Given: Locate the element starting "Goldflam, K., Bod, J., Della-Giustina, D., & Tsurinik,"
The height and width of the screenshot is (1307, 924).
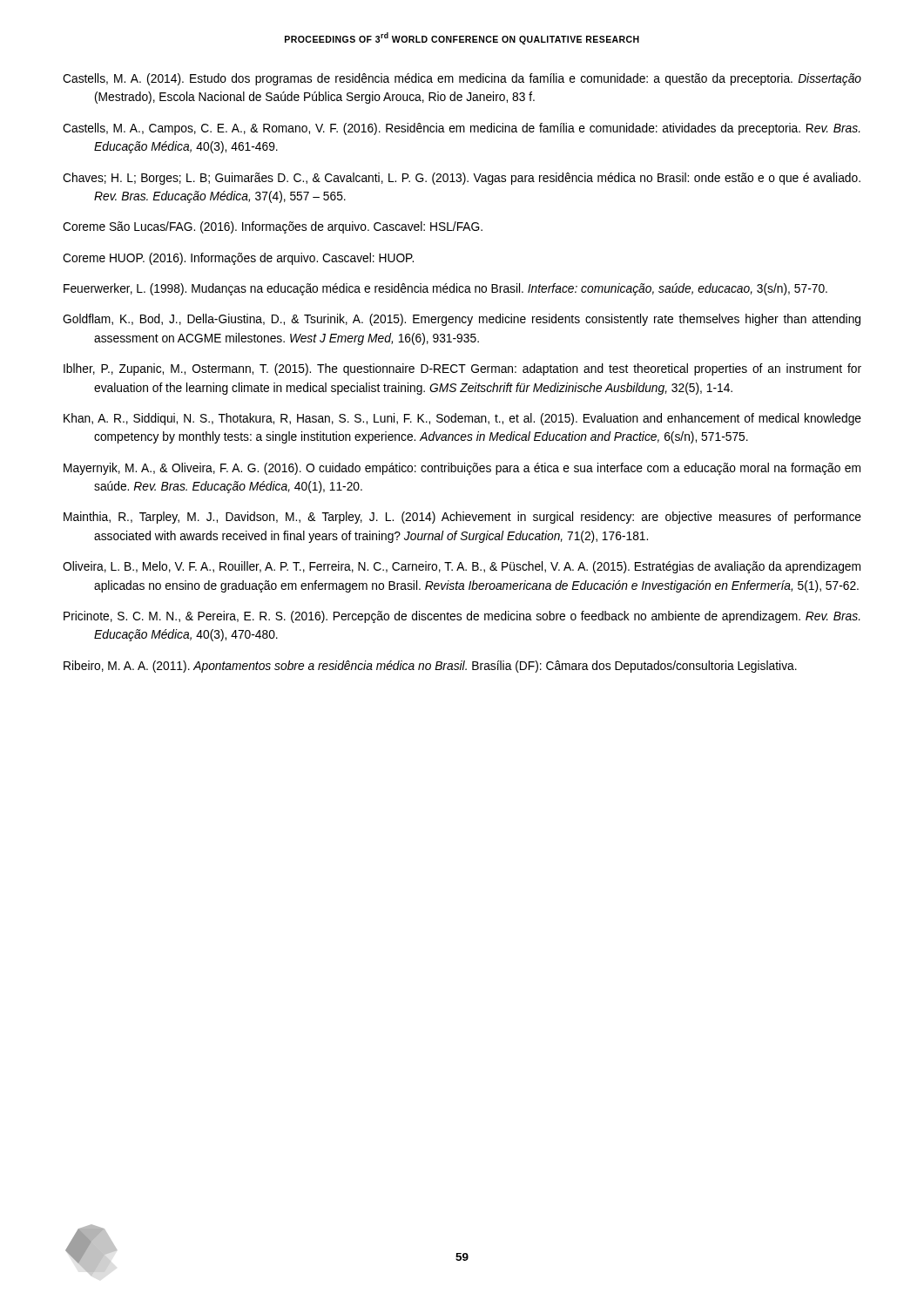Looking at the screenshot, I should click(462, 329).
